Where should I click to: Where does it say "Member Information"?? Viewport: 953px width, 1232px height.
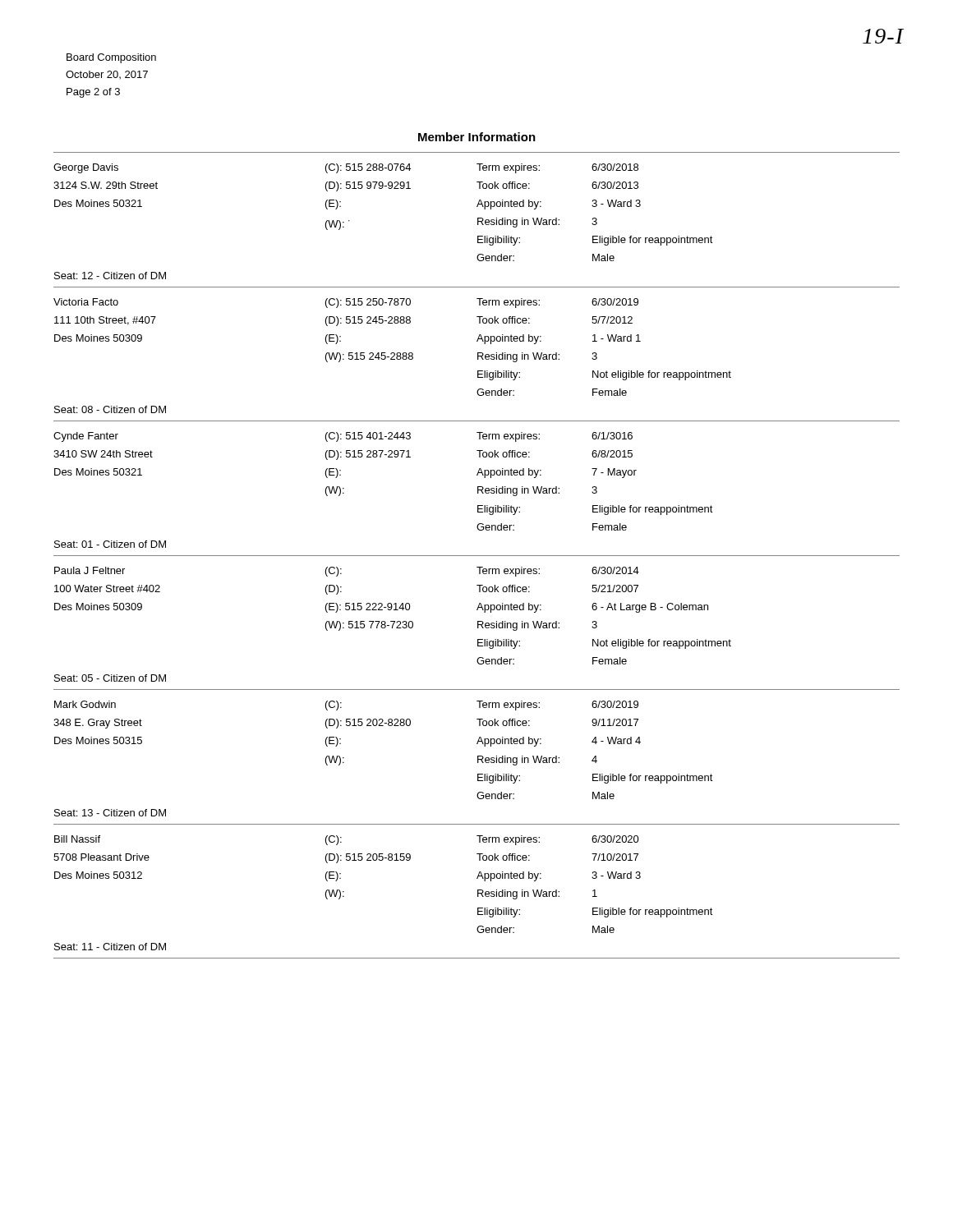click(476, 137)
